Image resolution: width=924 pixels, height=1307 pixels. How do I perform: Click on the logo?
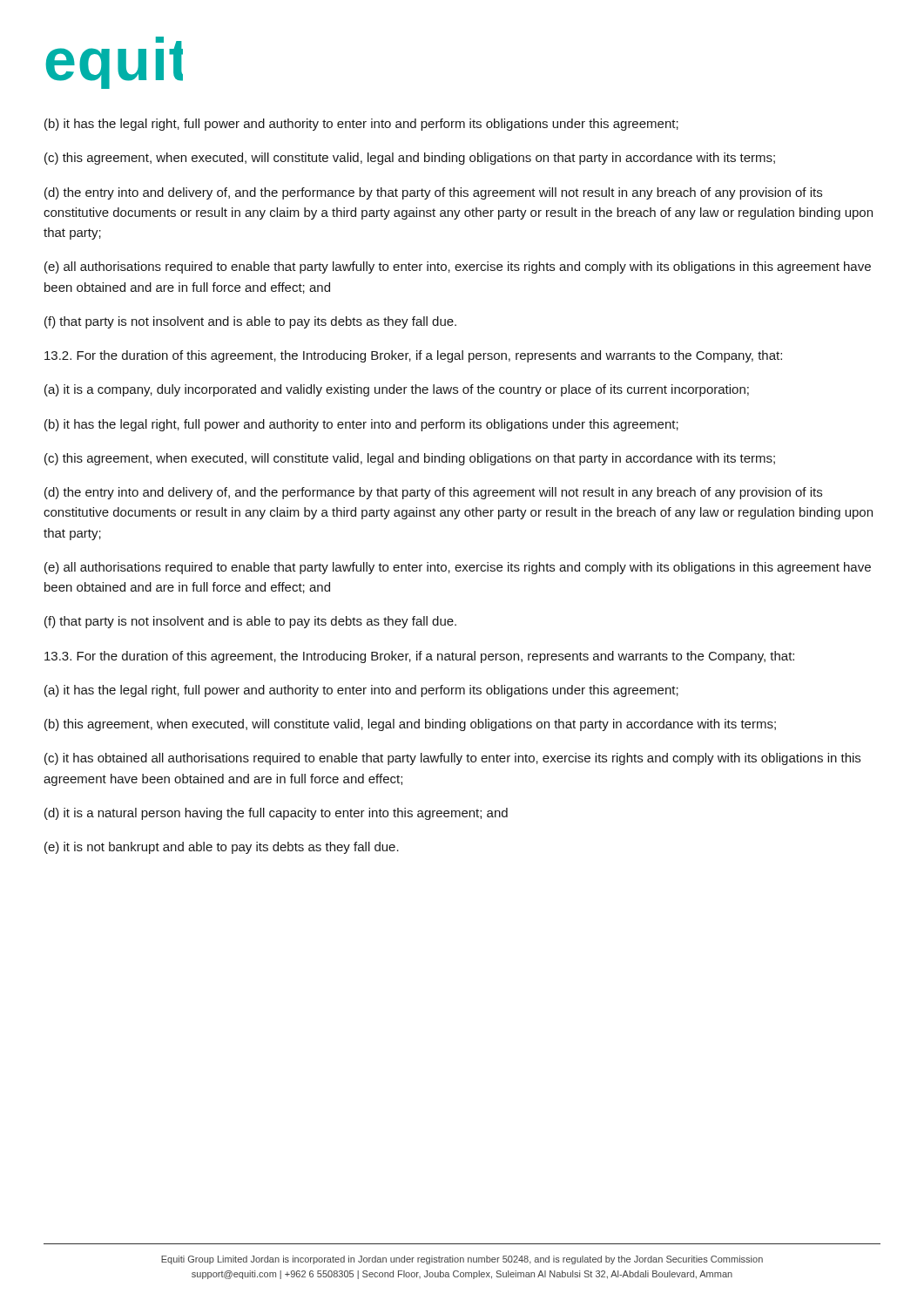[x=113, y=59]
